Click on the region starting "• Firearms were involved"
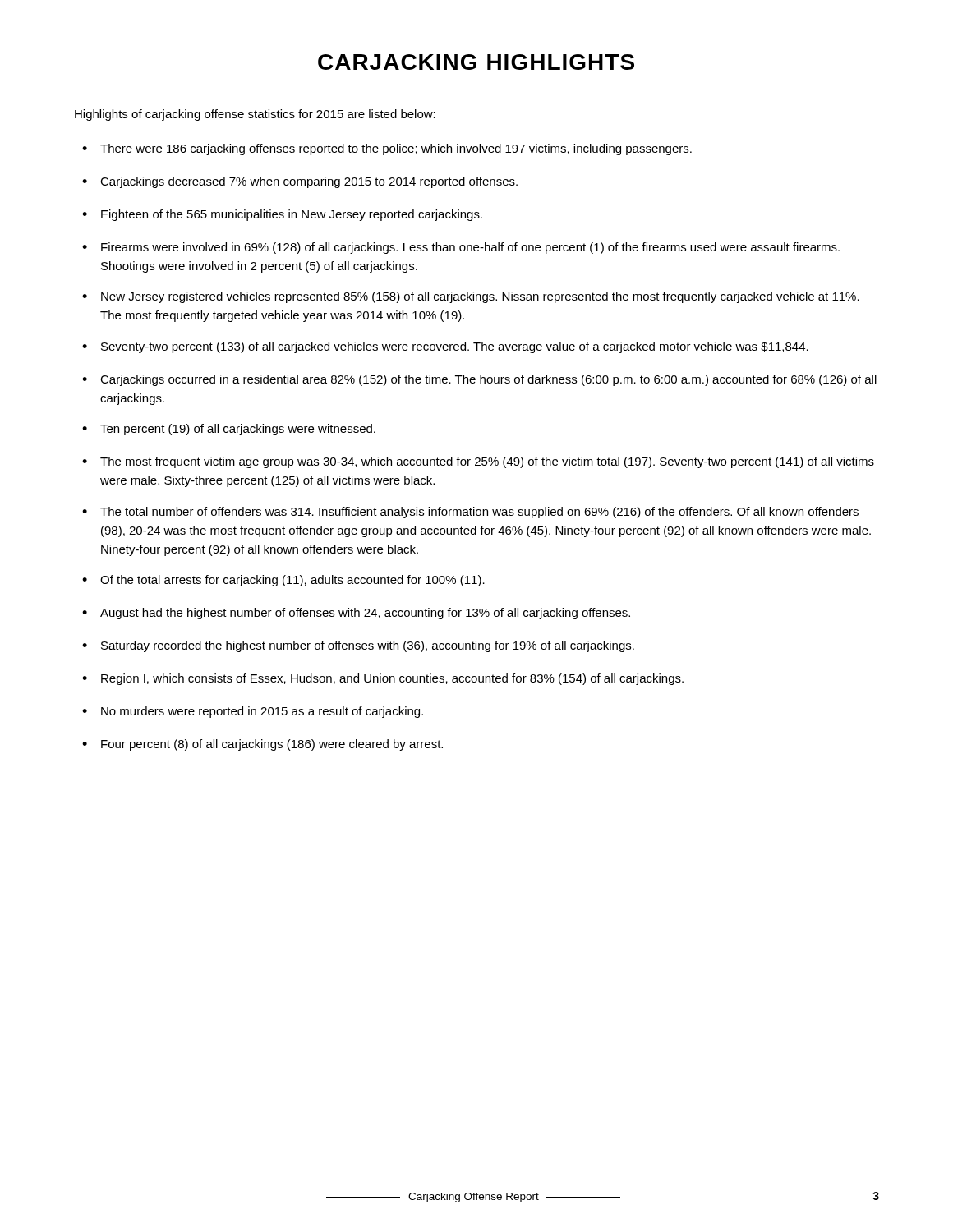The height and width of the screenshot is (1232, 953). pos(481,256)
